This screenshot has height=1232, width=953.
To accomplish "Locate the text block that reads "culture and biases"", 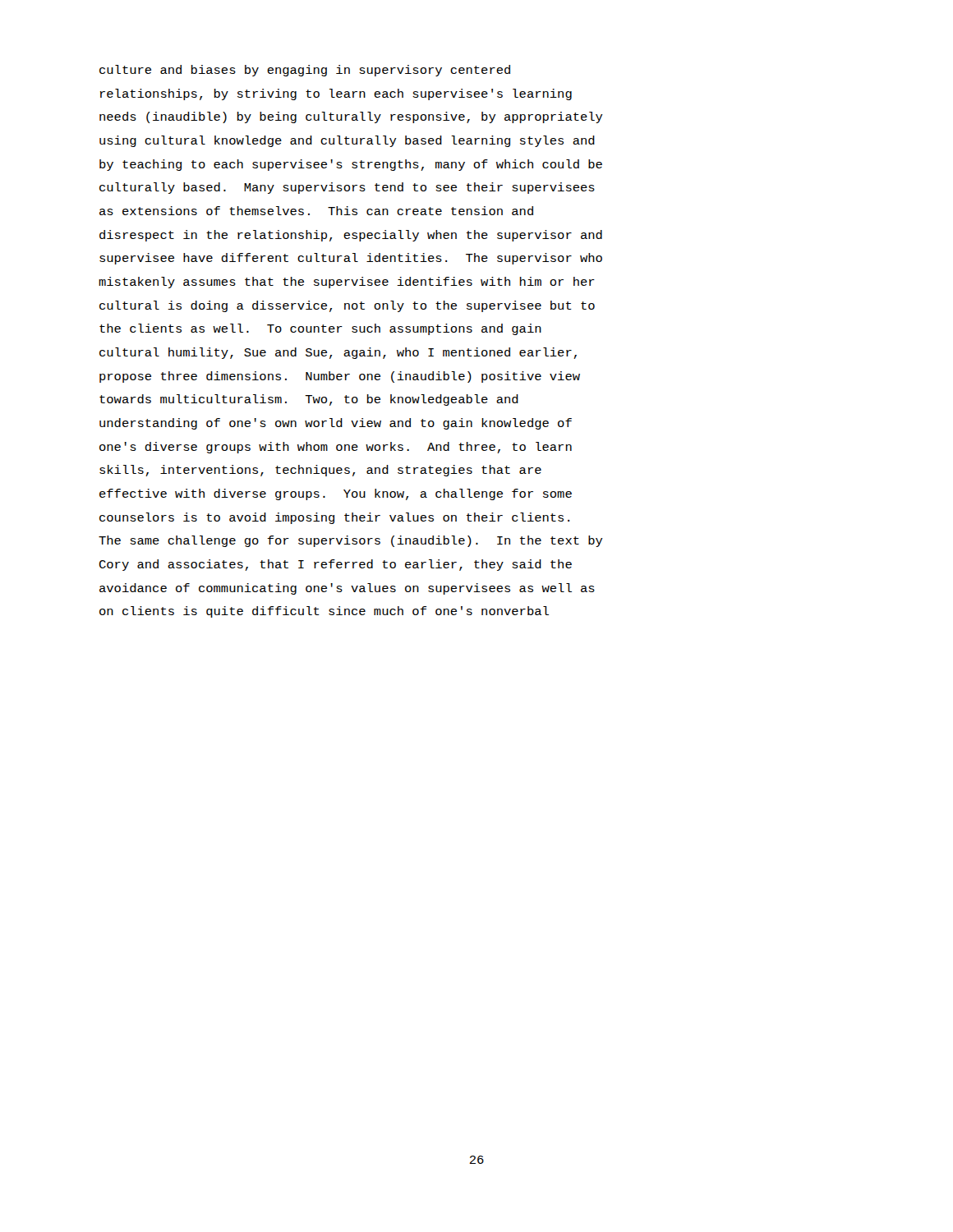I will 403,342.
